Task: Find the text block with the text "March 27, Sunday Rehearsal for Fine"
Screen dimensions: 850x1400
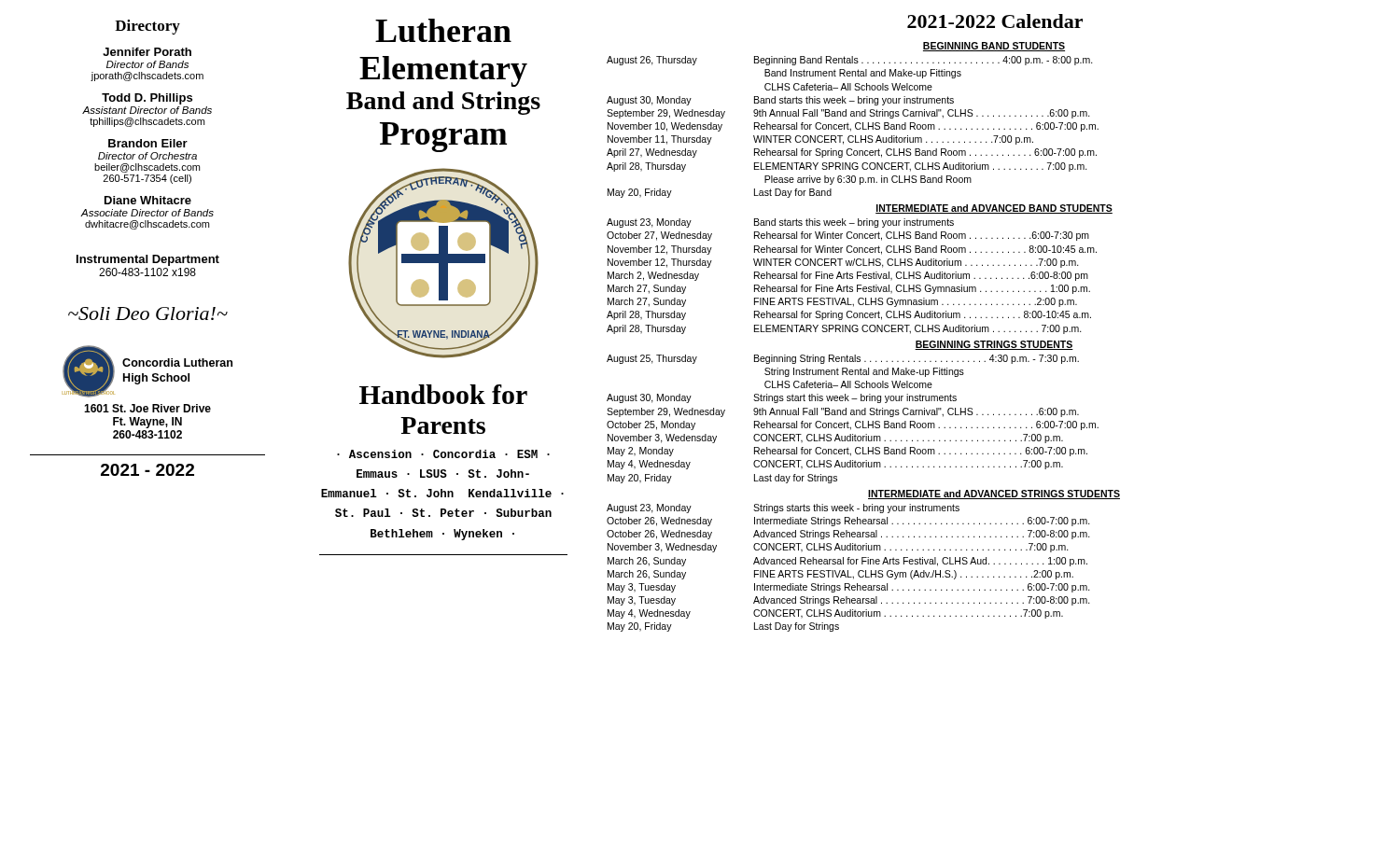Action: [x=995, y=288]
